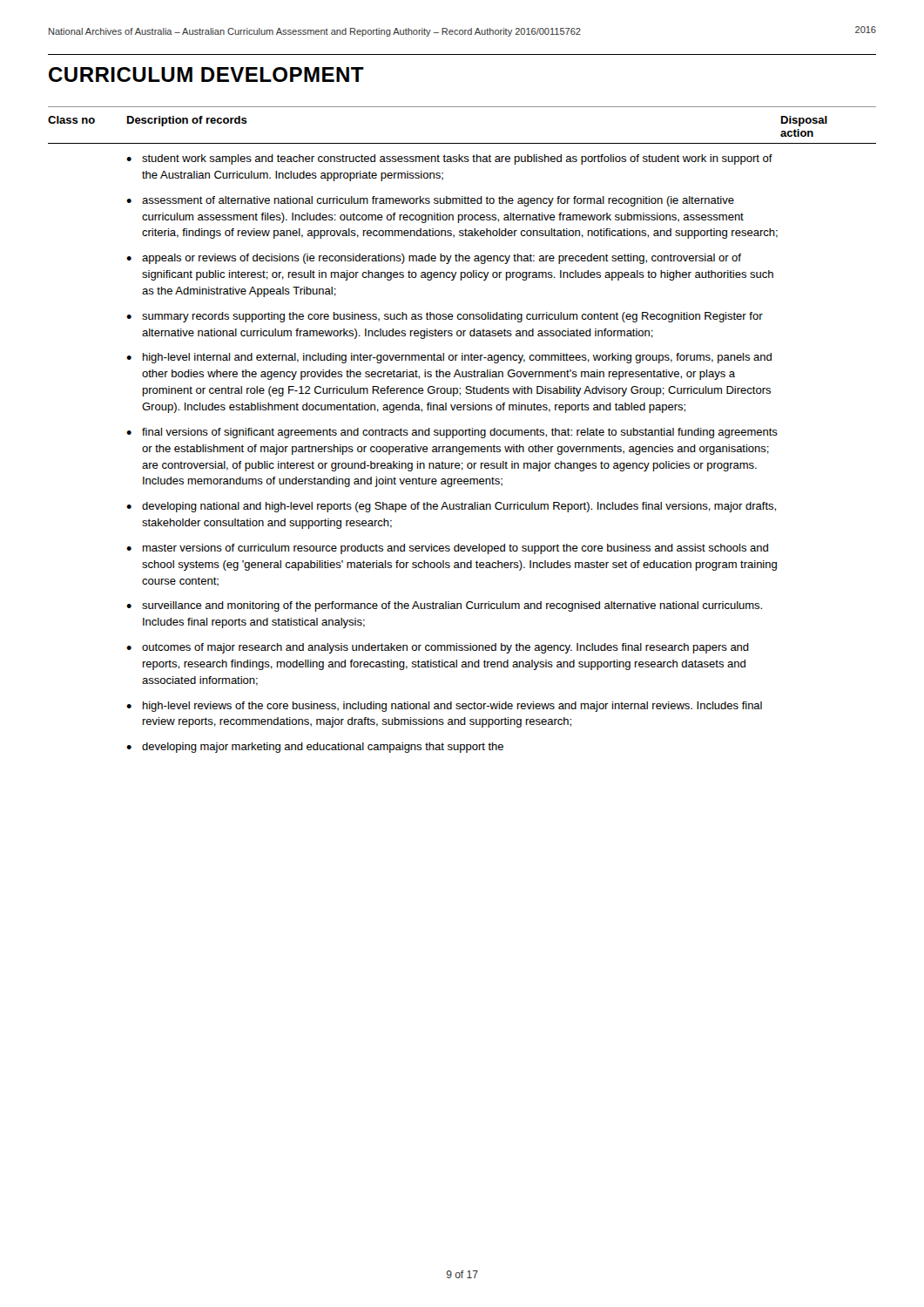Find the list item that says "• high-level reviews of the core business, including"
The height and width of the screenshot is (1307, 924).
(453, 714)
